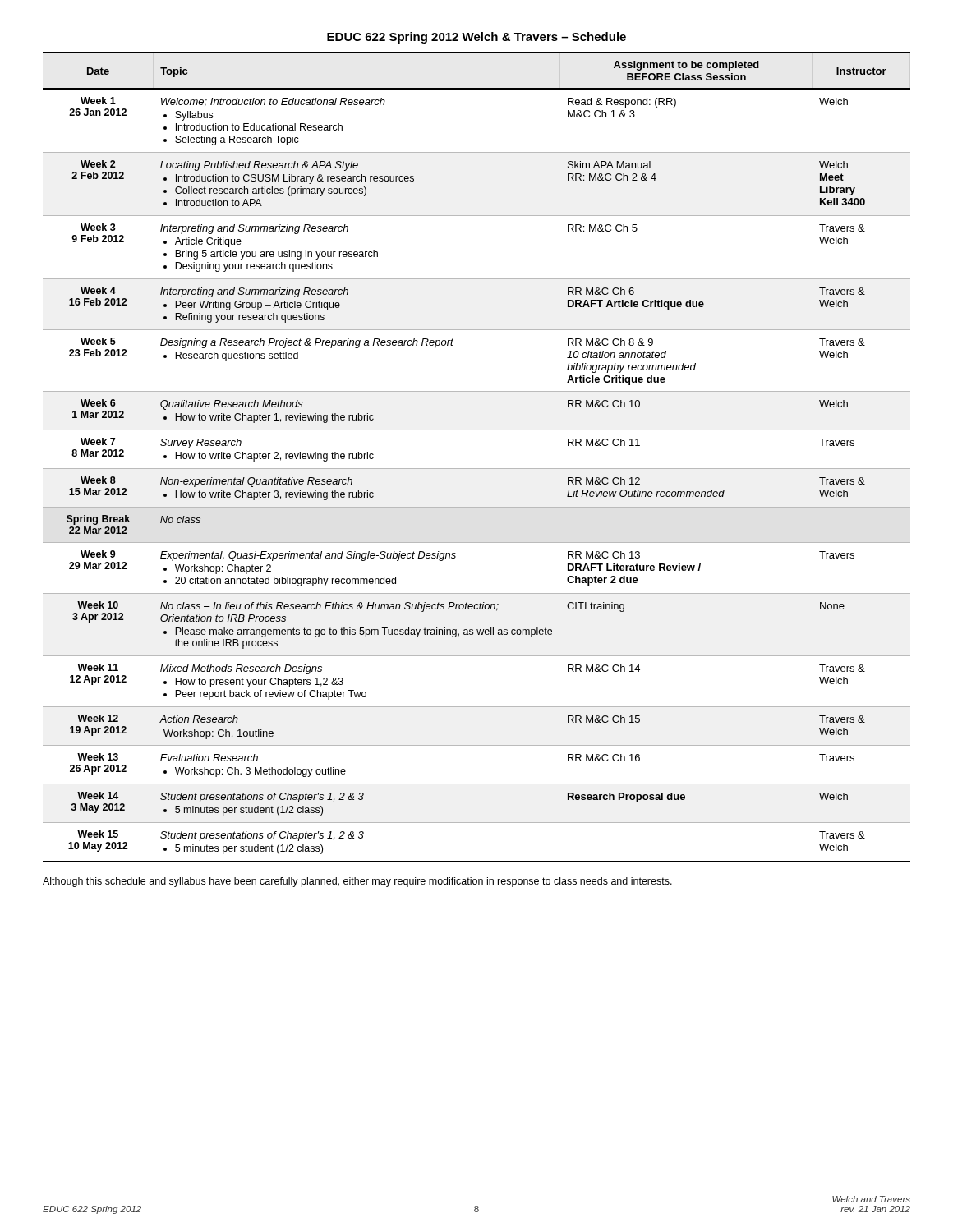
Task: Click on the element starting "EDUC 622 Spring 2012 Welch & Travers"
Action: (x=476, y=37)
